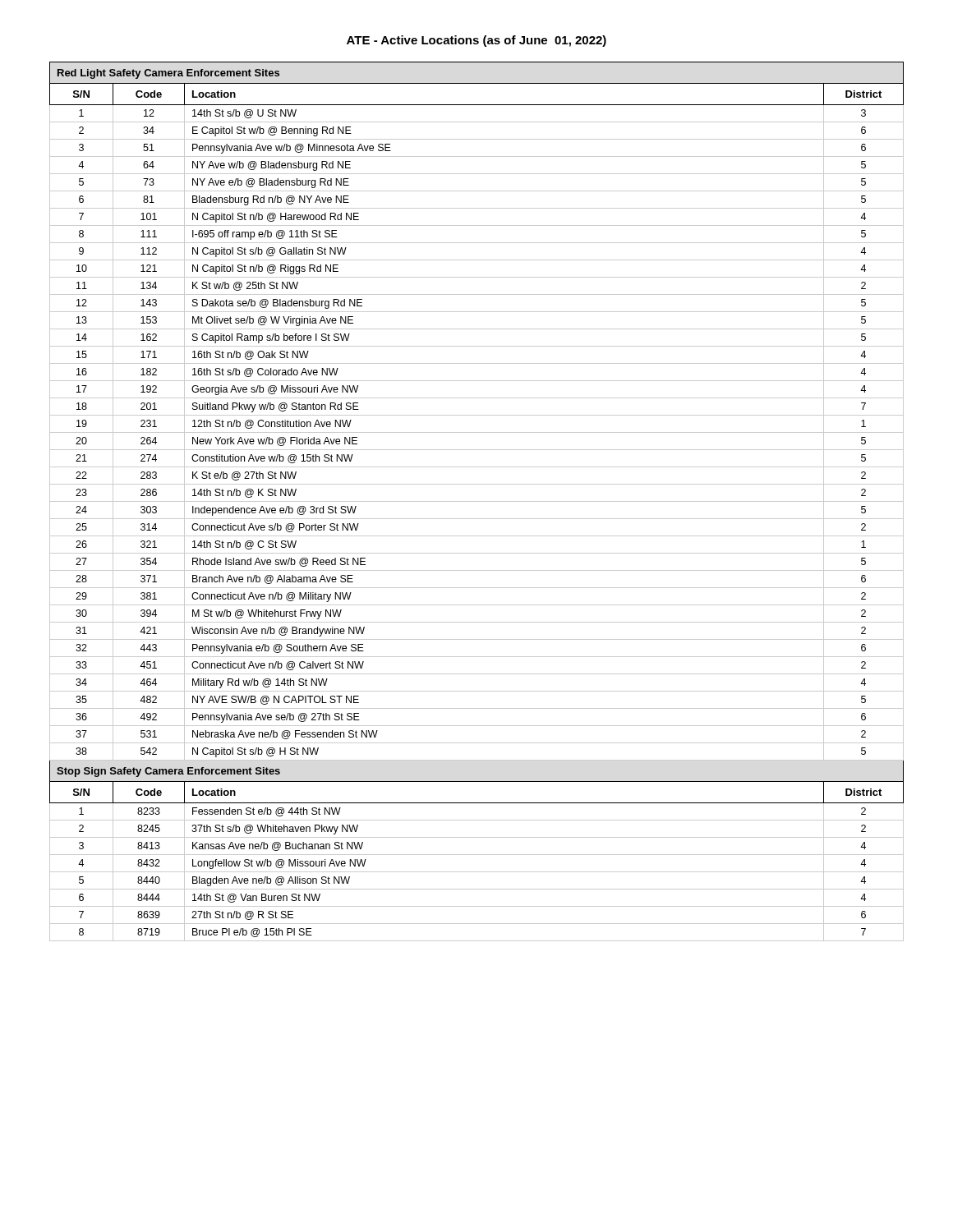Find the table that mentions "16th St n/b @ Oak"
This screenshot has width=953, height=1232.
476,501
